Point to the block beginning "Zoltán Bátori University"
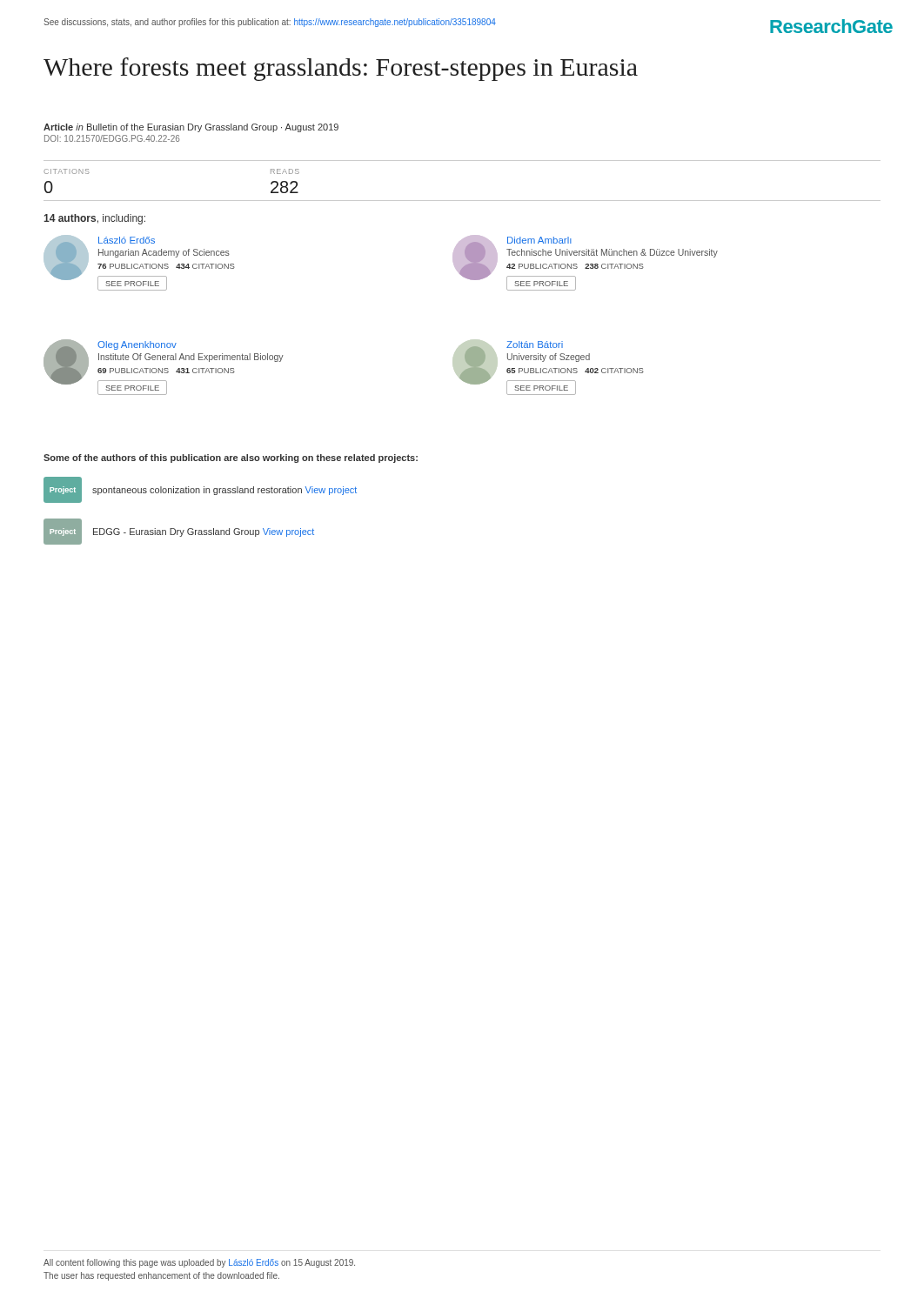Image resolution: width=924 pixels, height=1305 pixels. [x=535, y=345]
